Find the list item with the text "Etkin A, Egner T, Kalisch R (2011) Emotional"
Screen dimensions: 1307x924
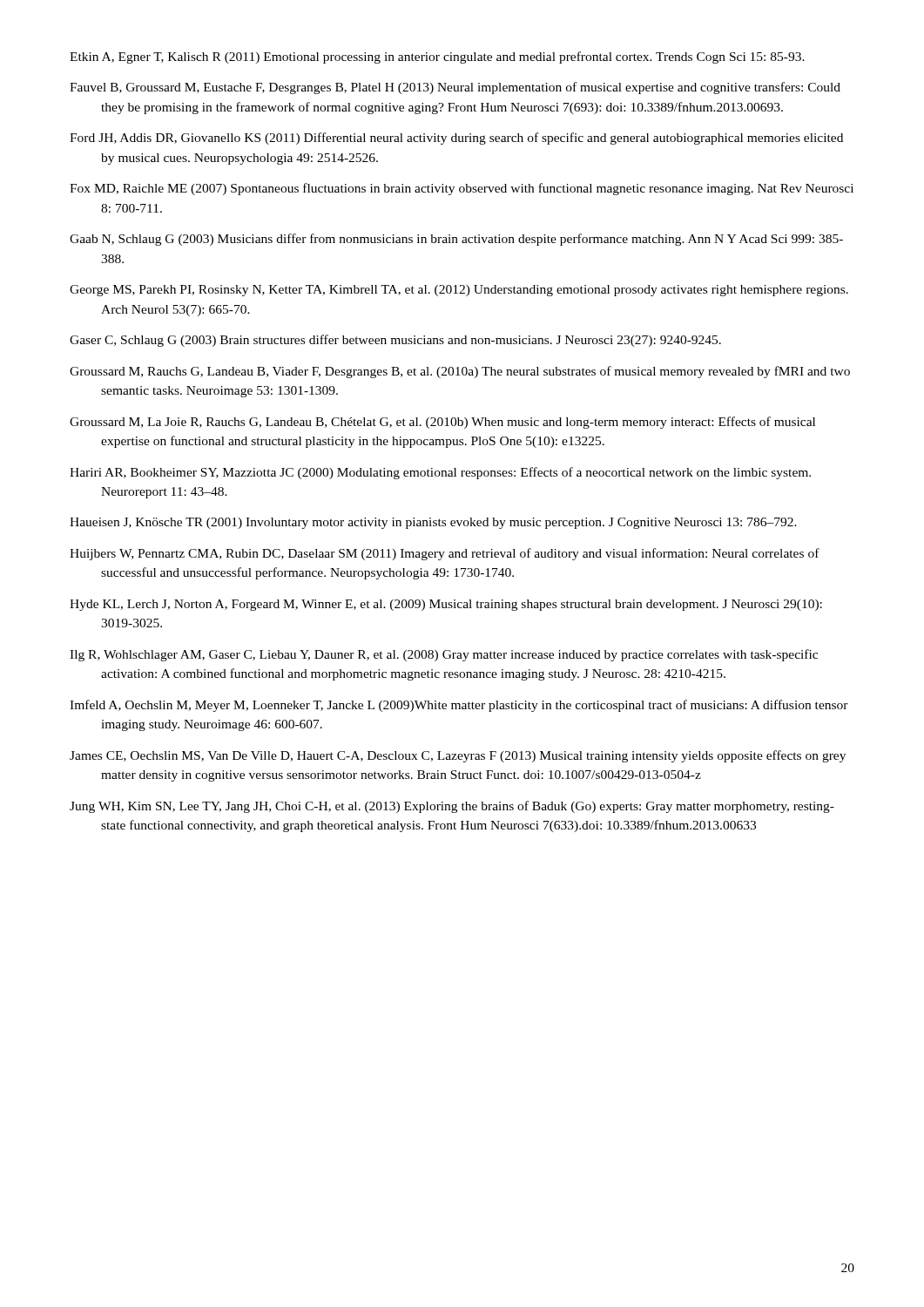[x=437, y=56]
